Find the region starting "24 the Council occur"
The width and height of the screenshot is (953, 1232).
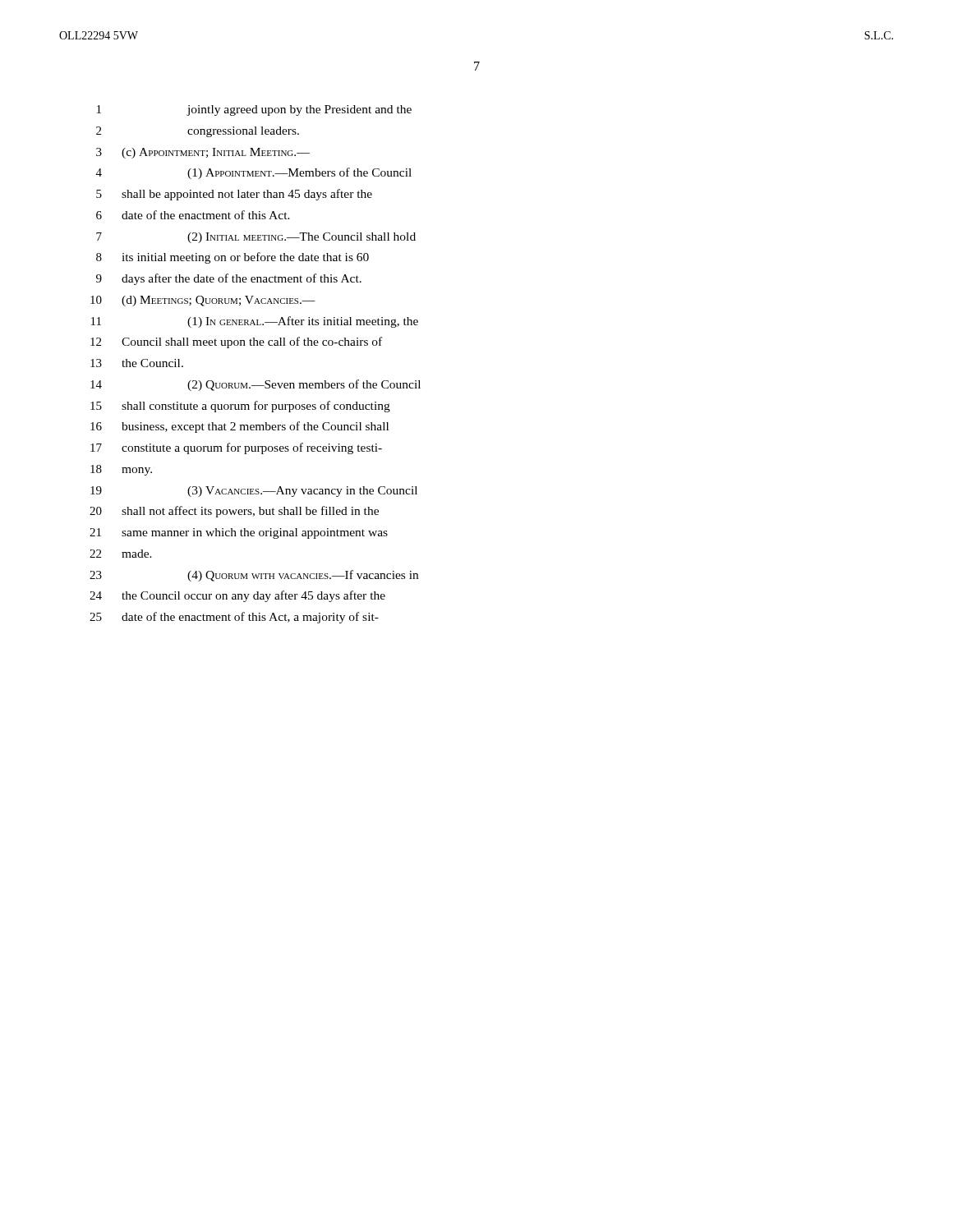237,596
